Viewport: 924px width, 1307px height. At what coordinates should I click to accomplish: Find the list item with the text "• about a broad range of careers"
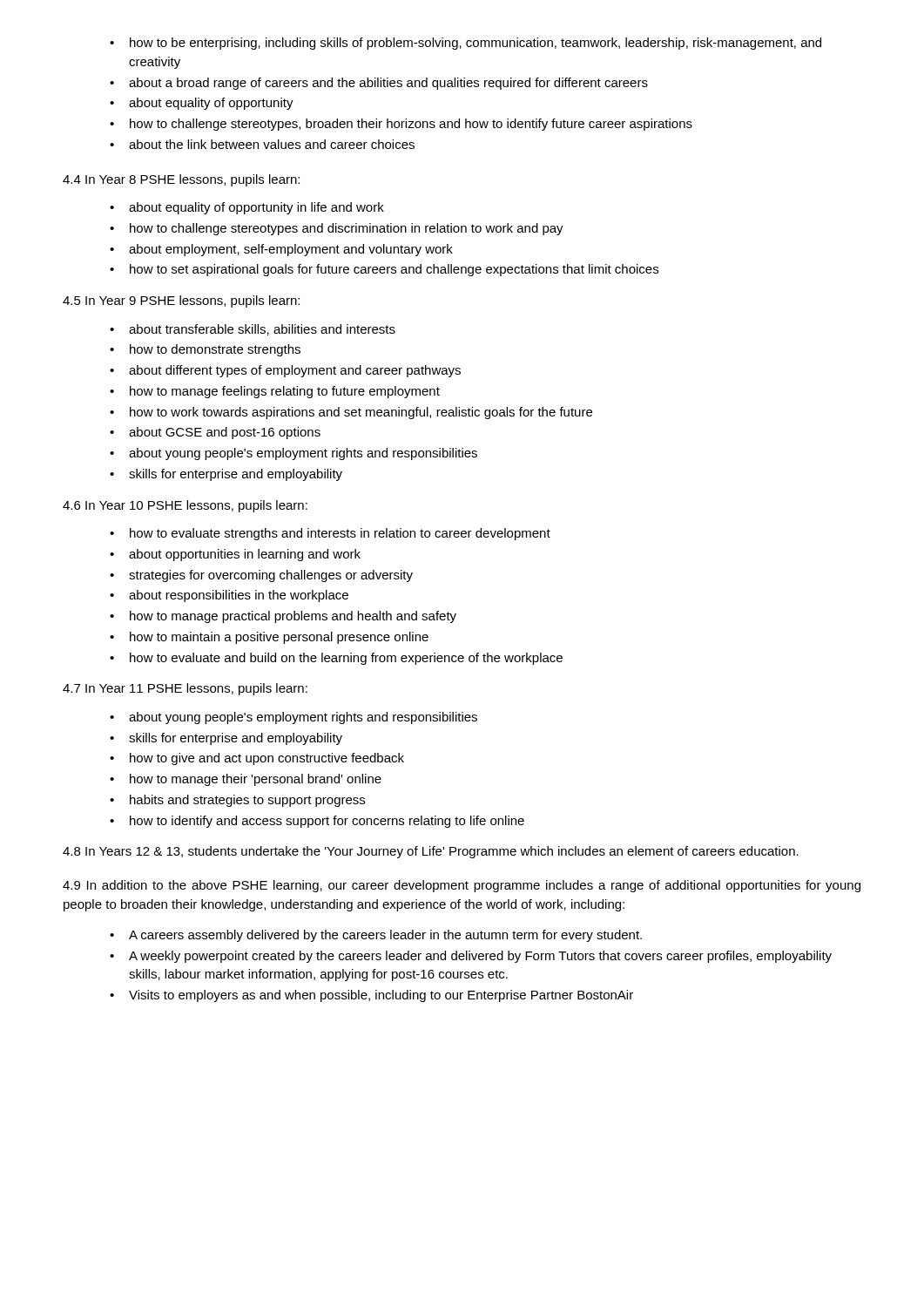pyautogui.click(x=379, y=82)
